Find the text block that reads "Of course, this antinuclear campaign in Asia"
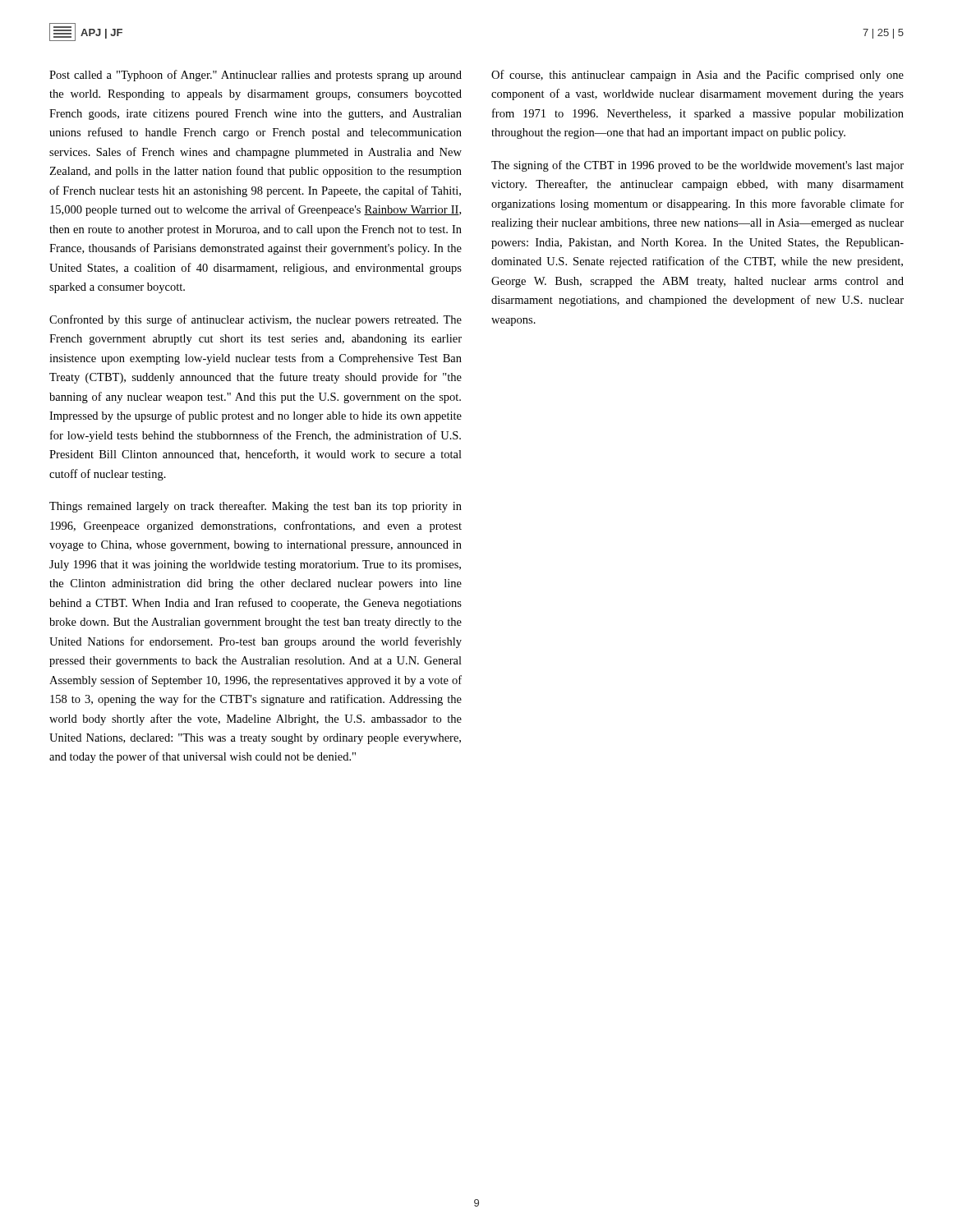Screen dimensions: 1232x953 [698, 104]
